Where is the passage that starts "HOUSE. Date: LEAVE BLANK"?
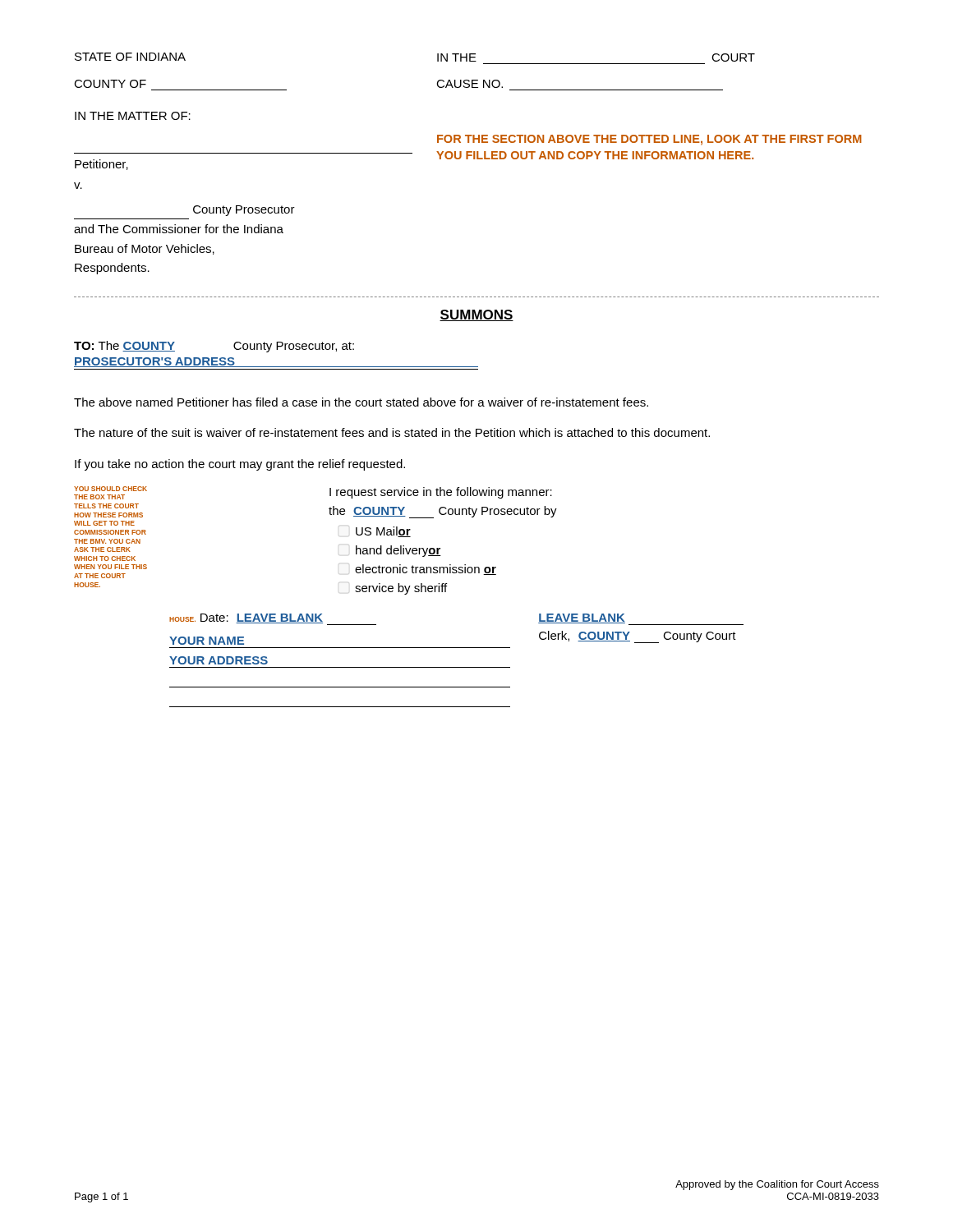The width and height of the screenshot is (953, 1232). tap(227, 621)
